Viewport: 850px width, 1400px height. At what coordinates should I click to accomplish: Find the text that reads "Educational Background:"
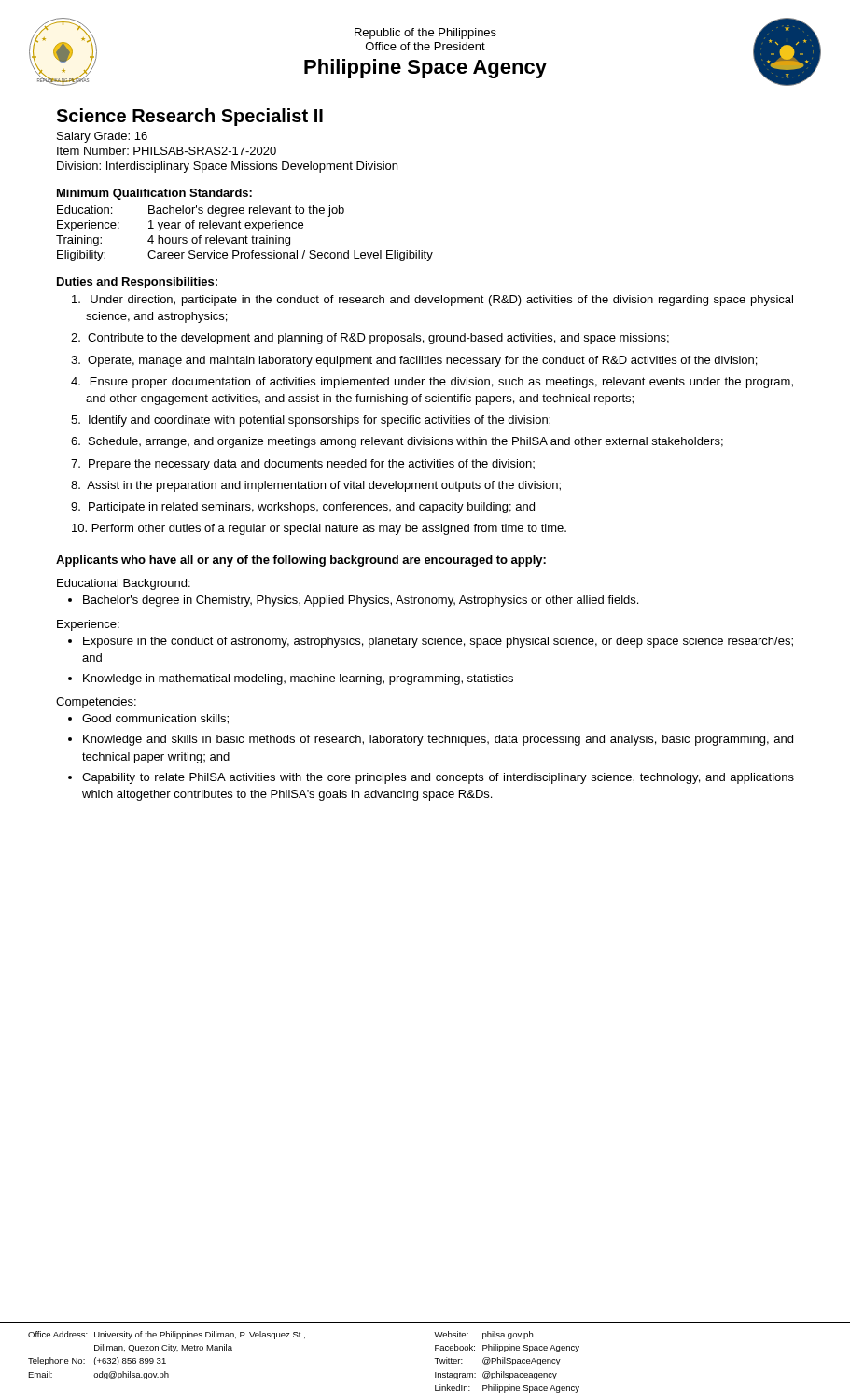tap(124, 584)
